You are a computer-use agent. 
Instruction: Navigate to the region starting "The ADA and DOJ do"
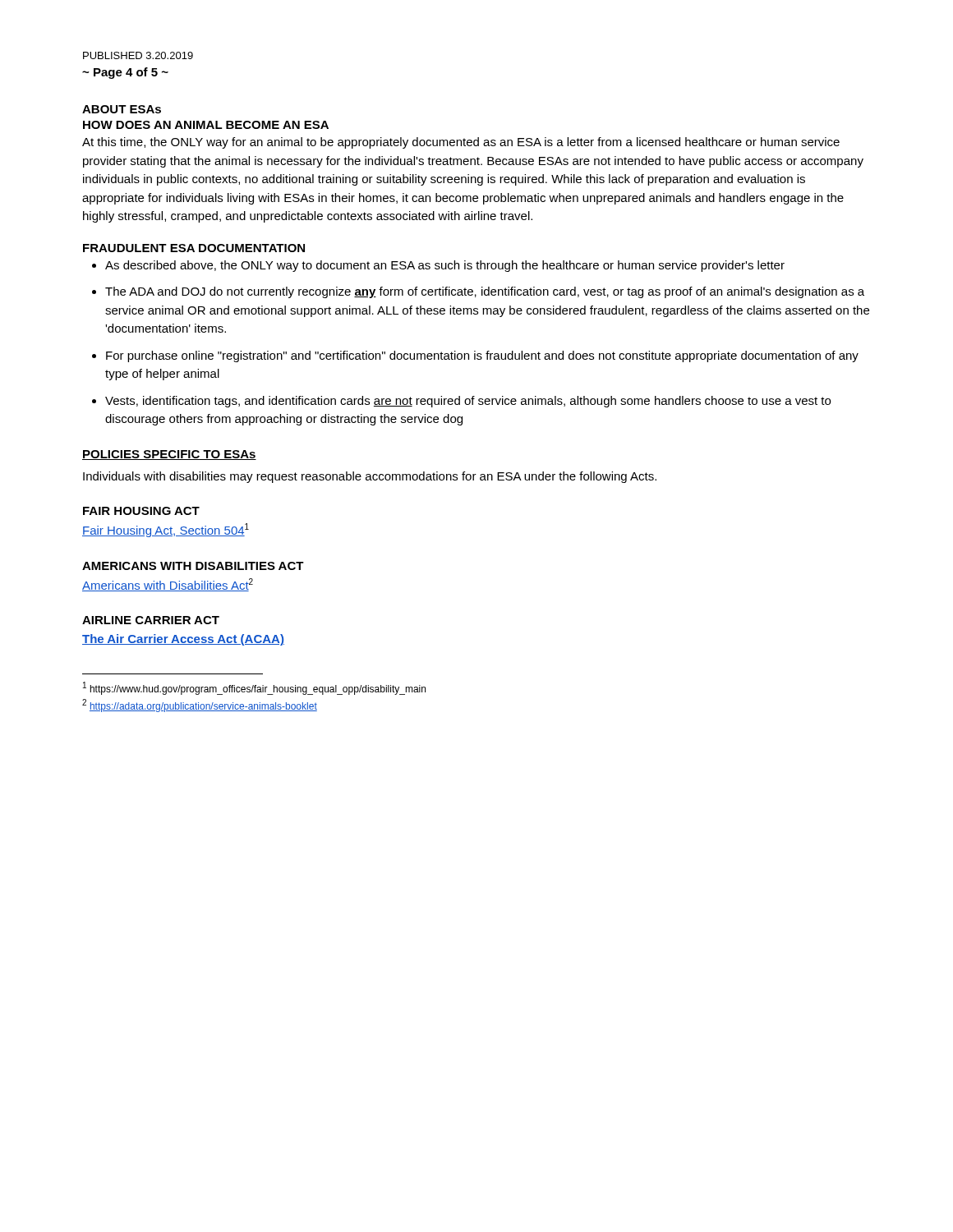pyautogui.click(x=488, y=310)
